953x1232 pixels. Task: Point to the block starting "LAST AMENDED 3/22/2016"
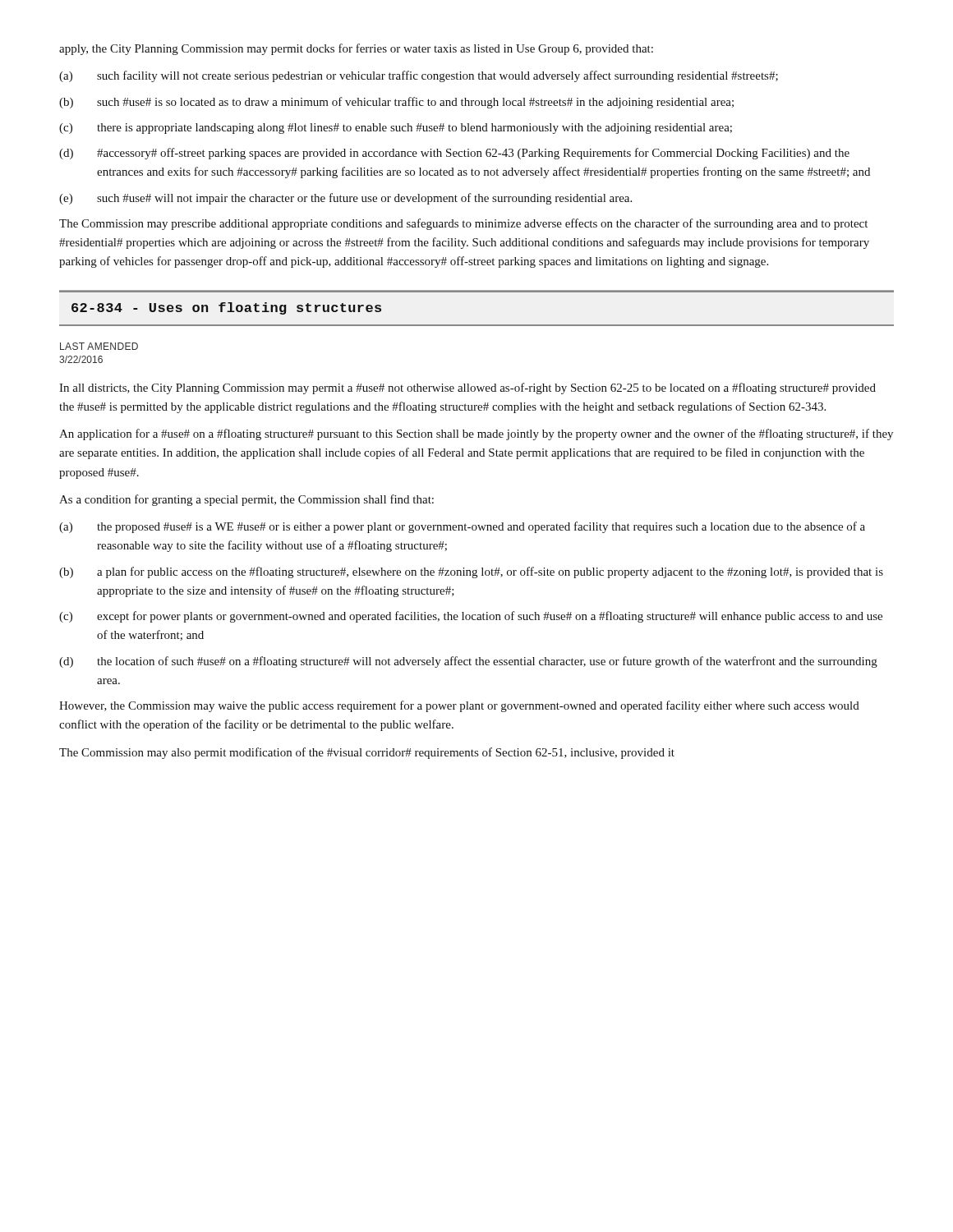tap(99, 346)
